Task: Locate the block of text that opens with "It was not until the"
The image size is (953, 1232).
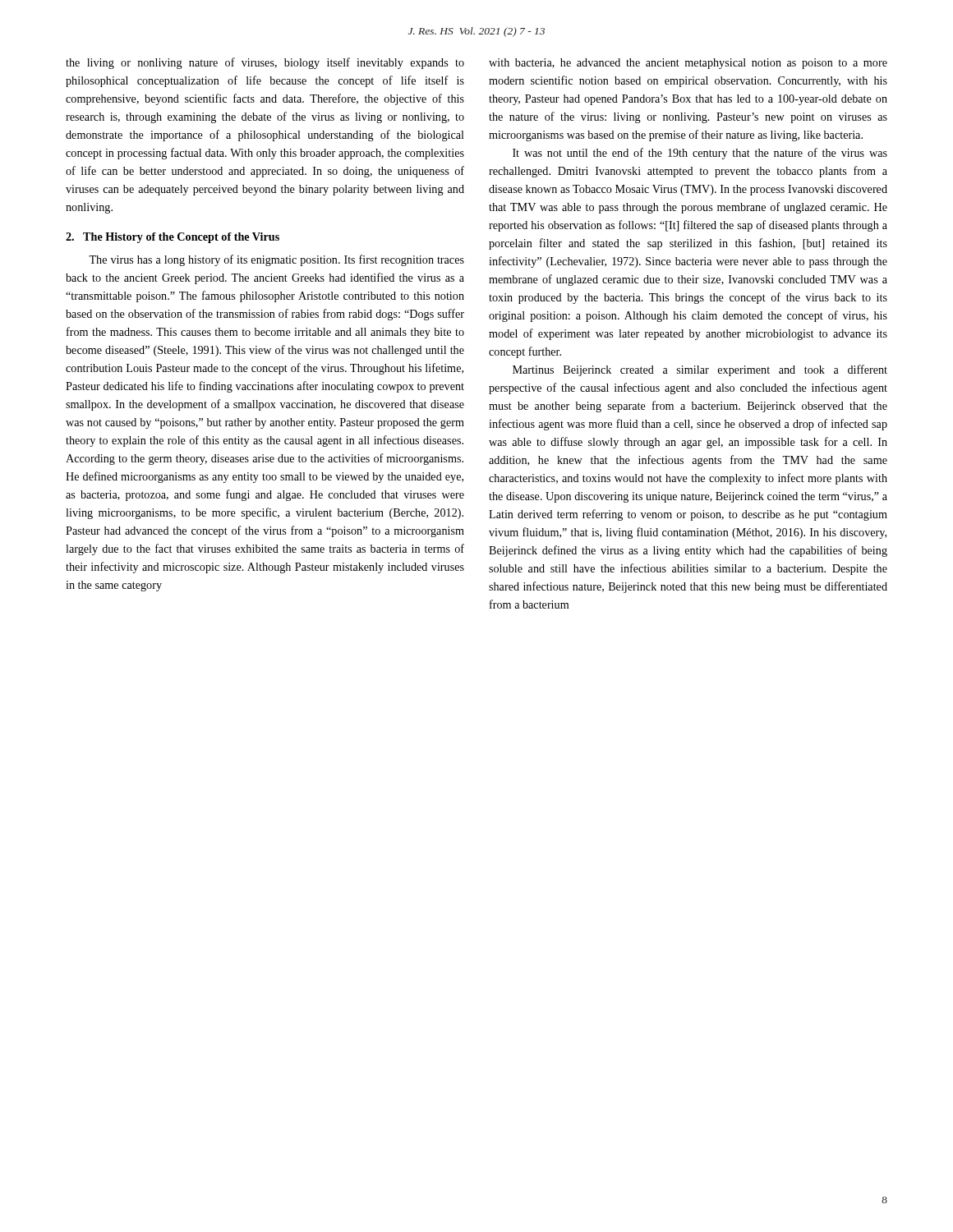Action: (x=688, y=252)
